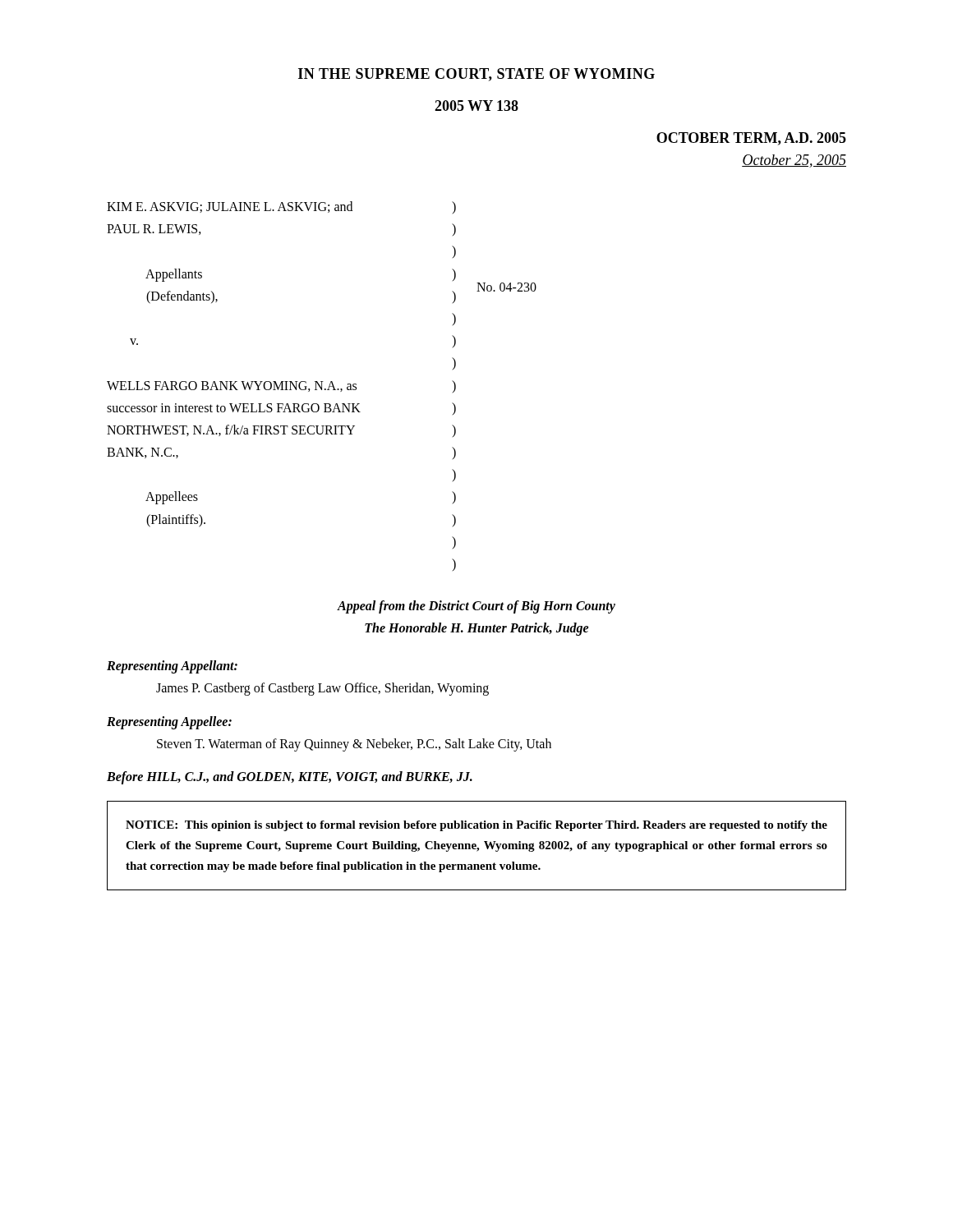Find the block on this page that starts "KIM E. ASKVIG; JULAINE L."
The height and width of the screenshot is (1232, 953).
point(281,207)
